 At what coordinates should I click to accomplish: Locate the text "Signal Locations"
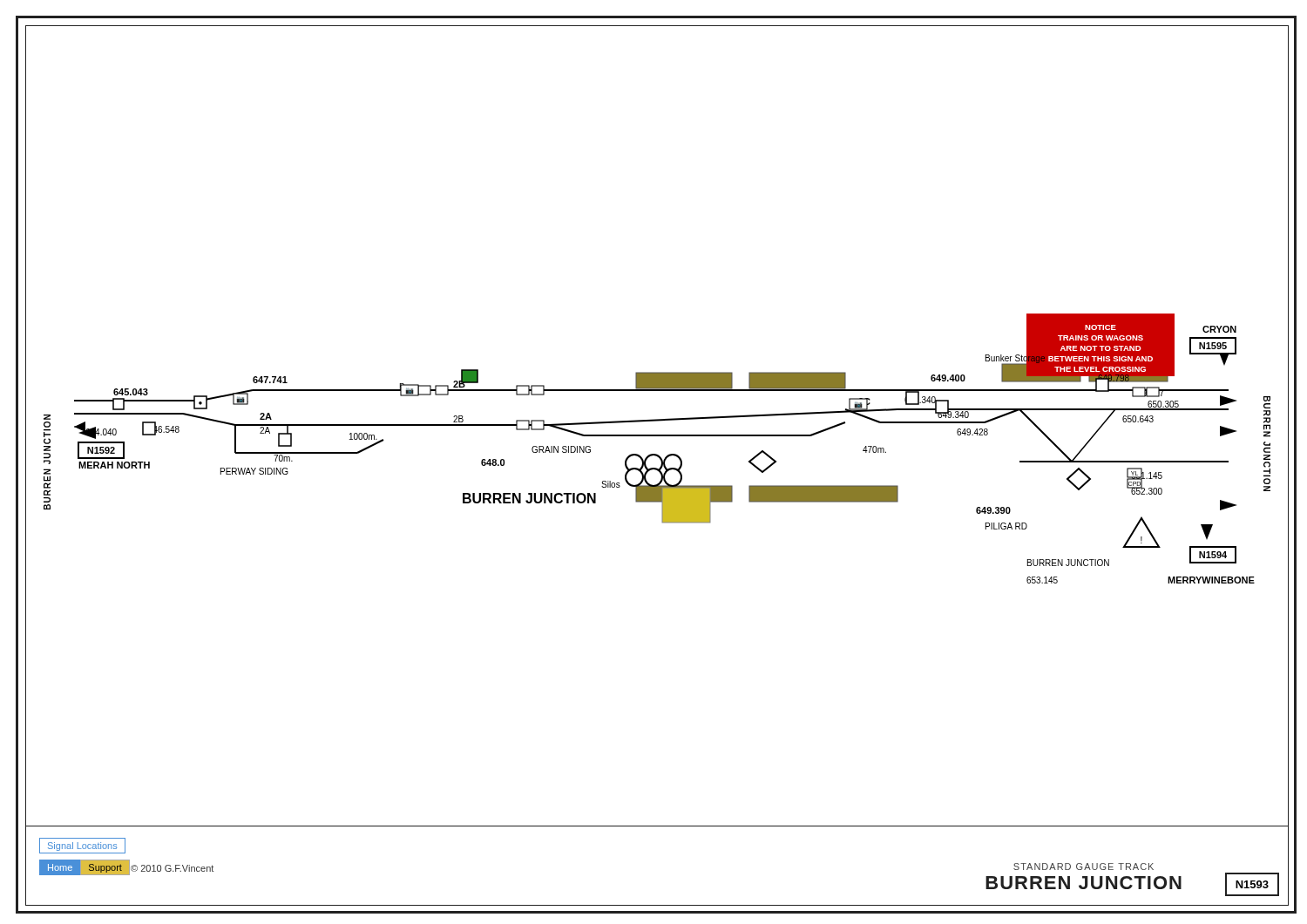pos(82,846)
